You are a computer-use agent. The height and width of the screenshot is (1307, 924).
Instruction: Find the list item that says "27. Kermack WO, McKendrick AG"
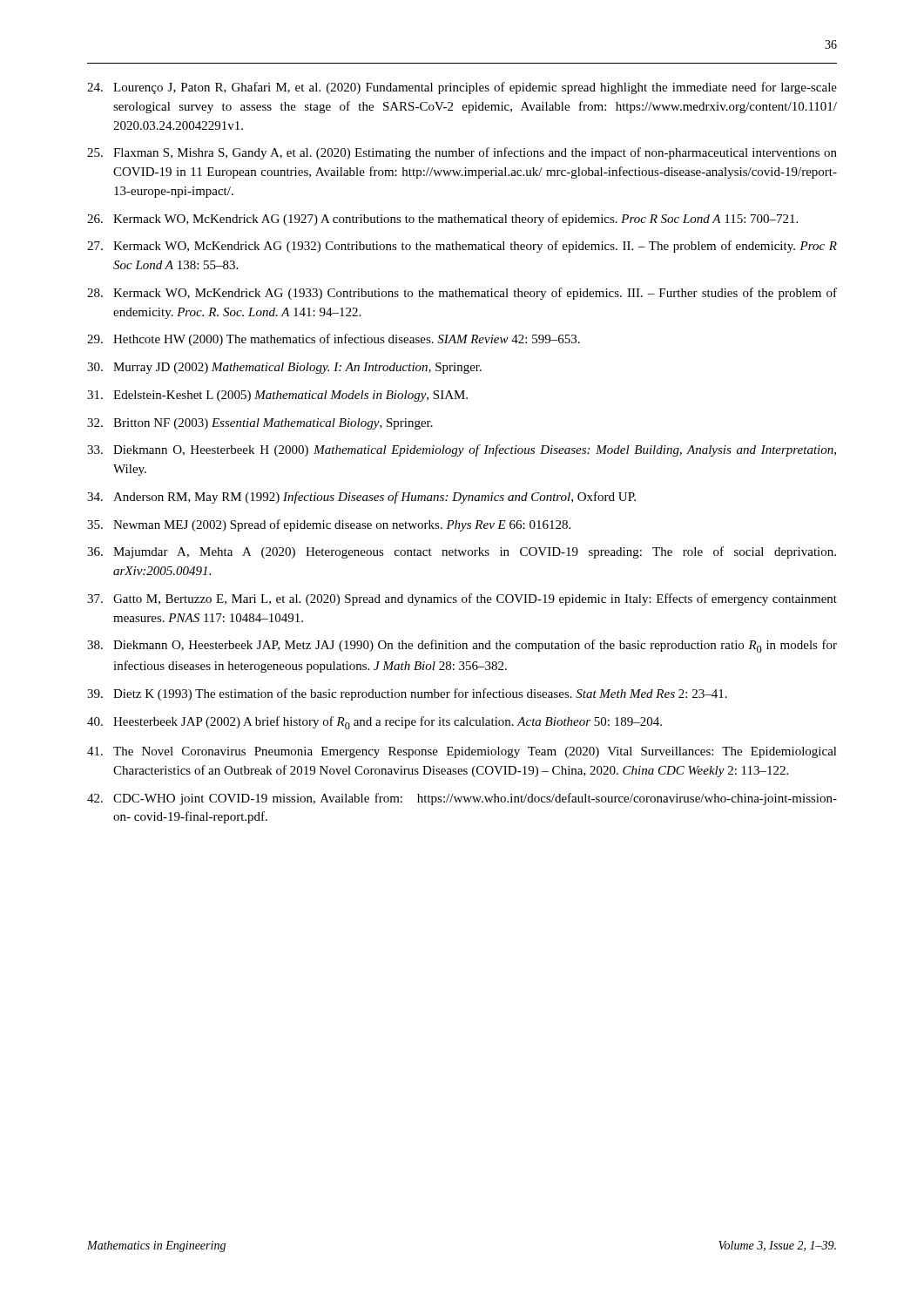click(462, 256)
